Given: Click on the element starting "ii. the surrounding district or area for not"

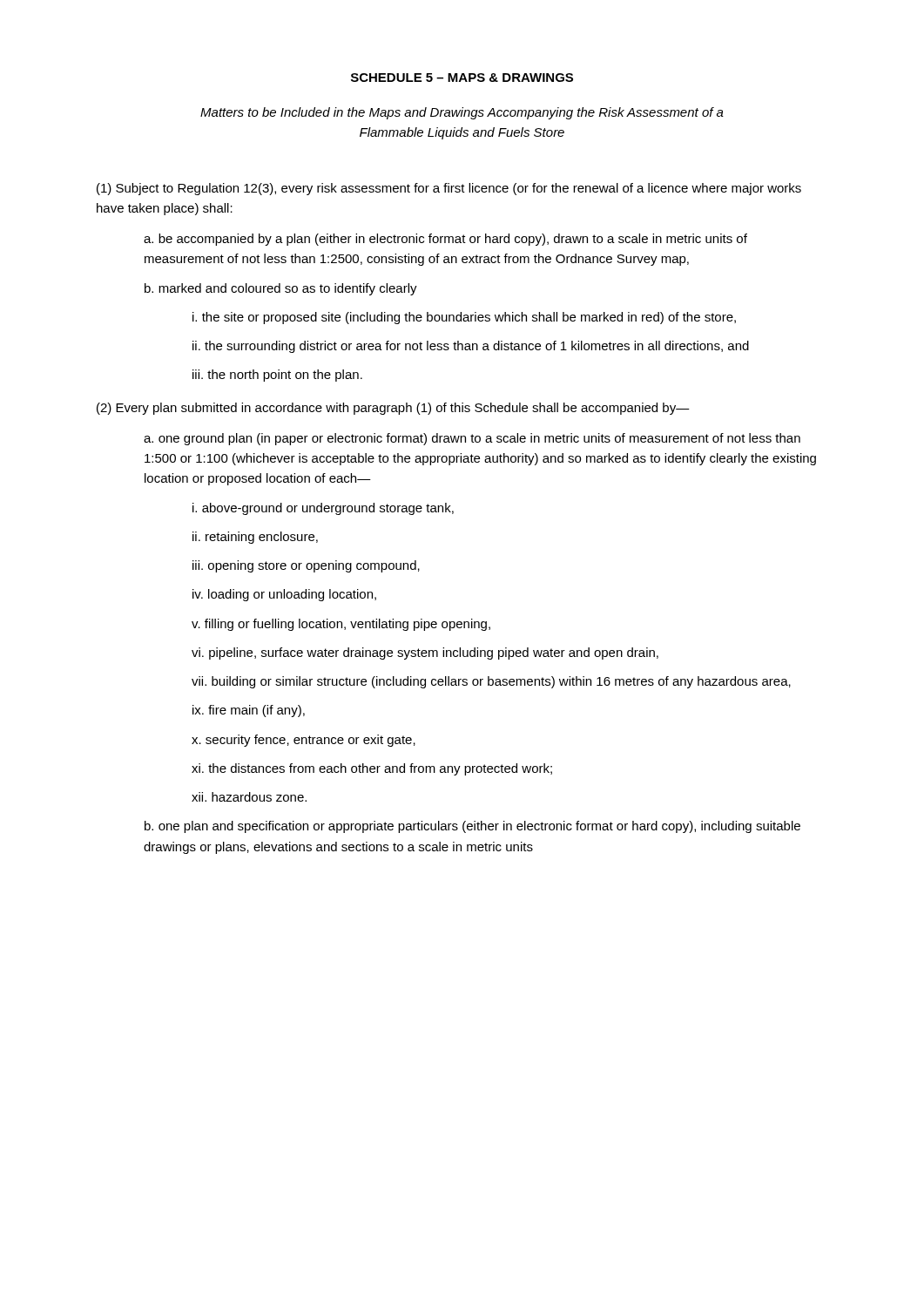Looking at the screenshot, I should (x=470, y=346).
